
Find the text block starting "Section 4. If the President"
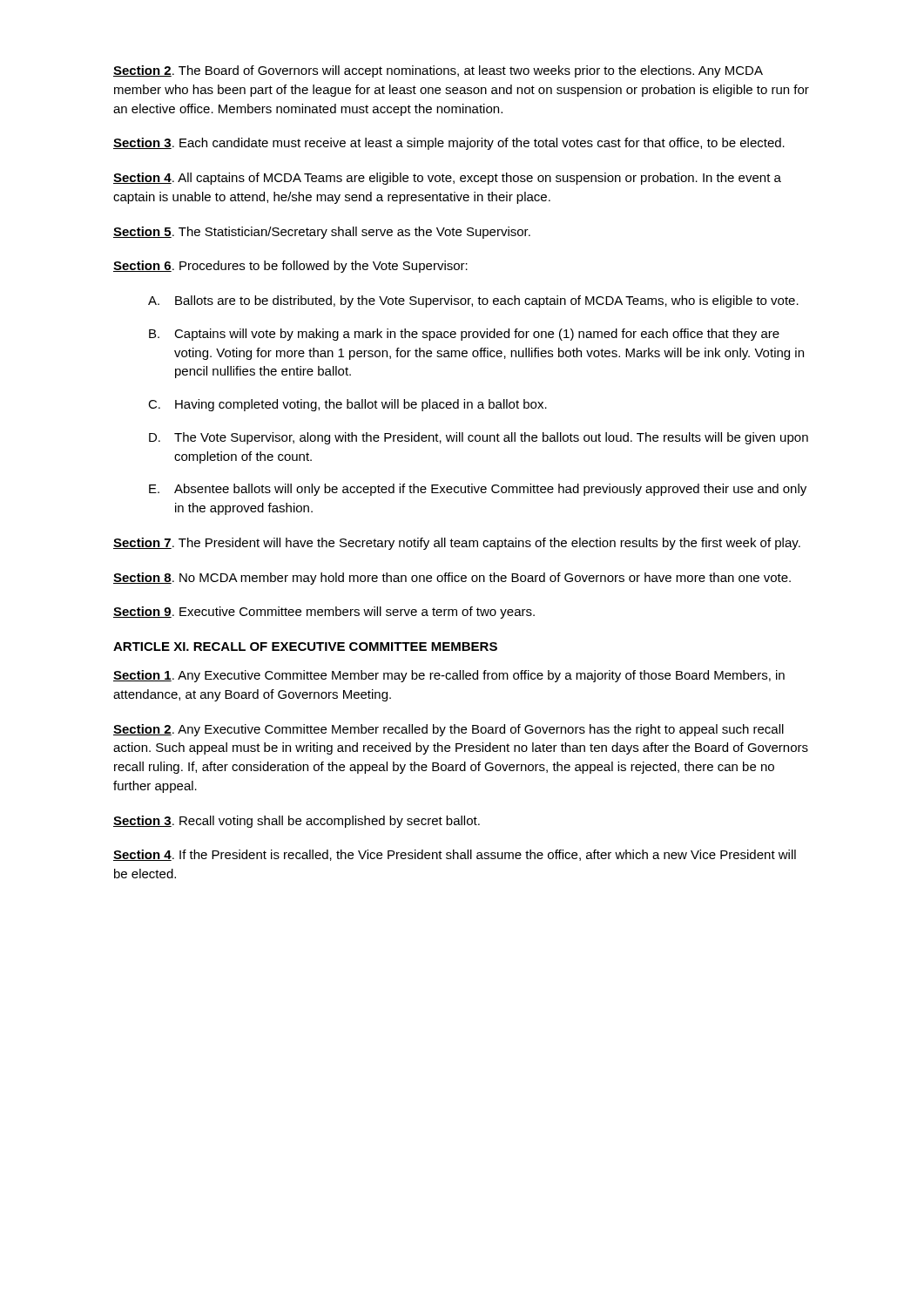(455, 864)
